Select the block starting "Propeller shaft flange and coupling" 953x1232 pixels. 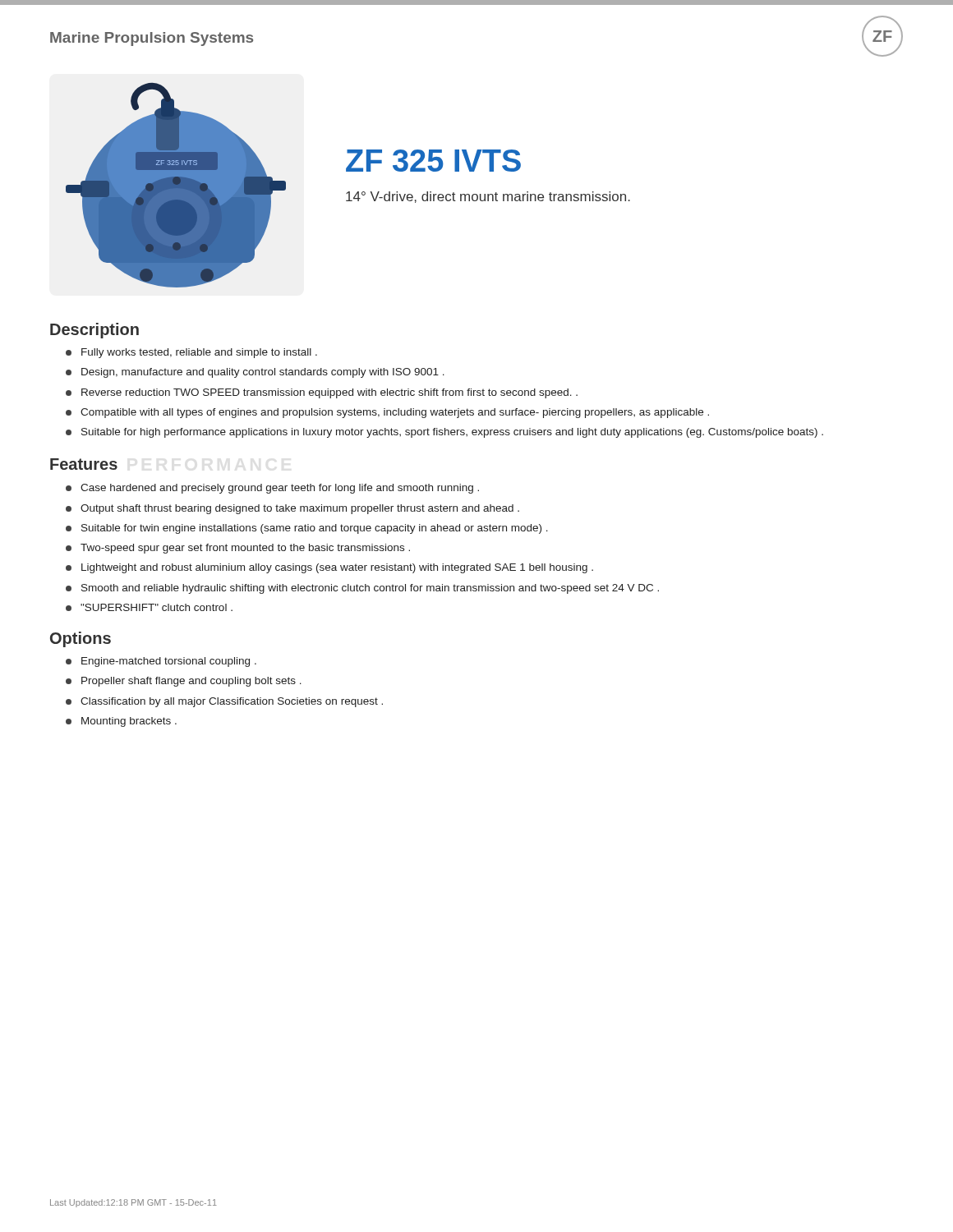(x=191, y=681)
